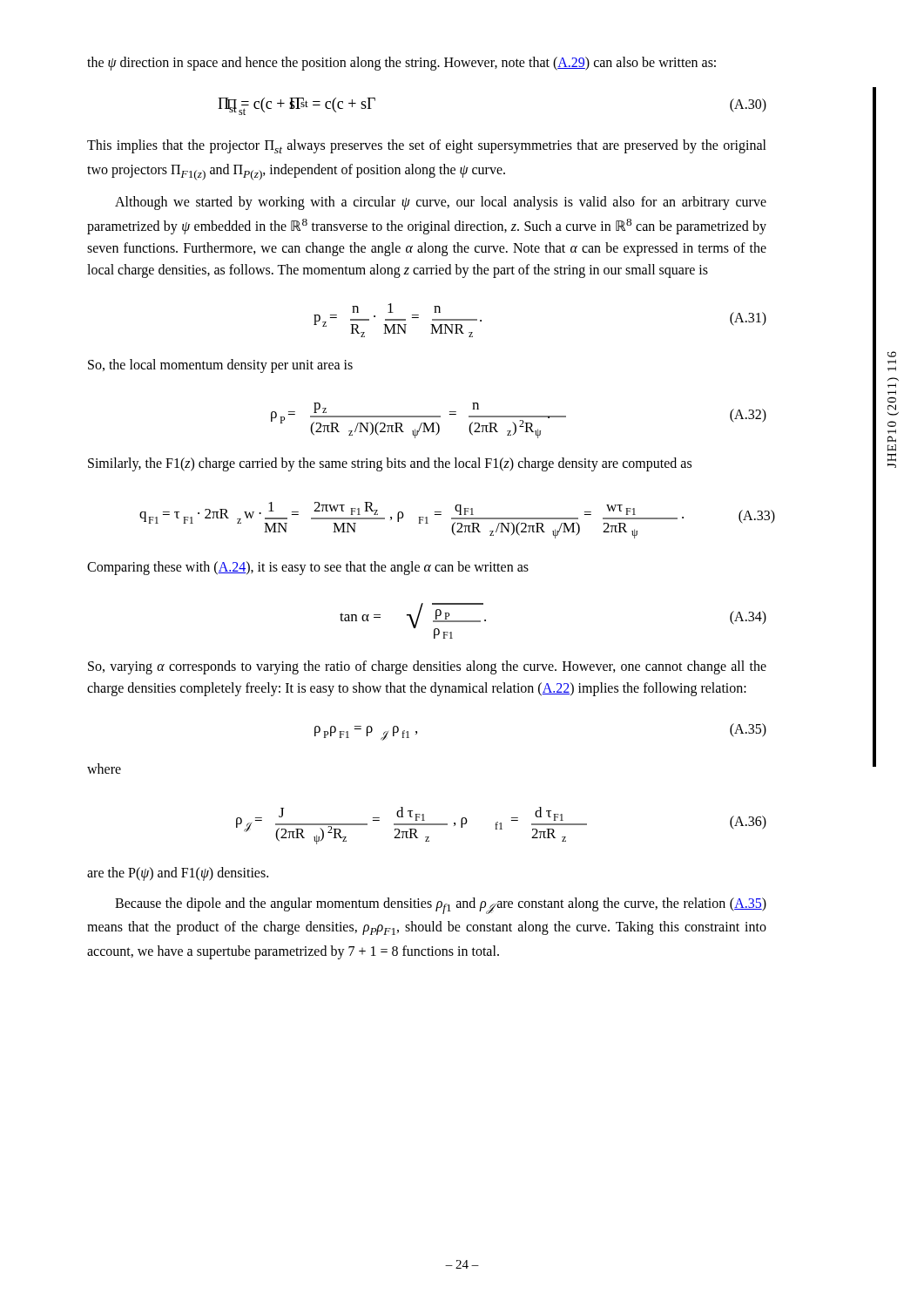
Task: Find the block on this page that starts "the ψ direction in space and hence the"
Action: coord(427,63)
